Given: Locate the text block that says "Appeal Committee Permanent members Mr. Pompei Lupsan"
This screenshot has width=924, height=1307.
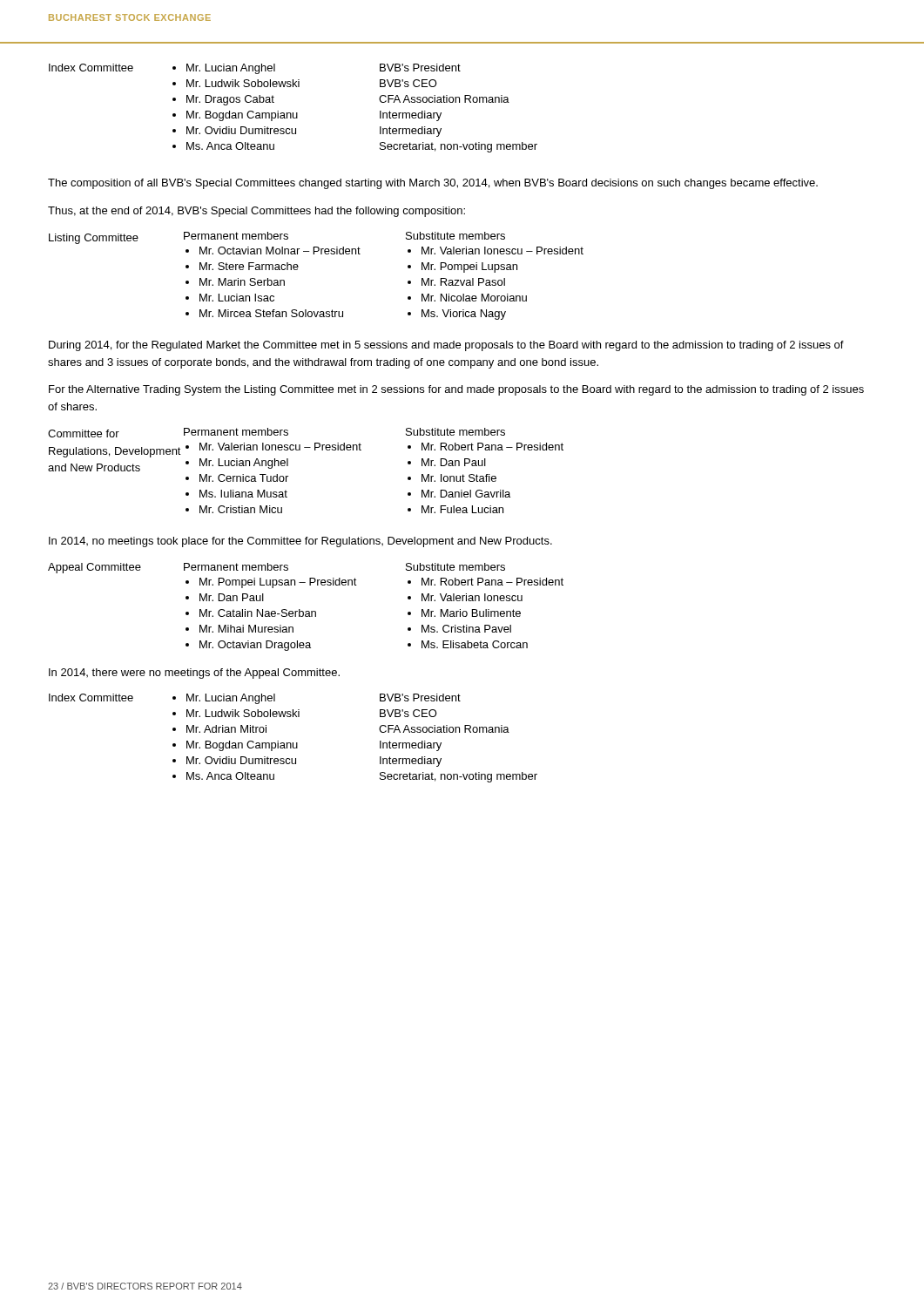Looking at the screenshot, I should click(462, 606).
